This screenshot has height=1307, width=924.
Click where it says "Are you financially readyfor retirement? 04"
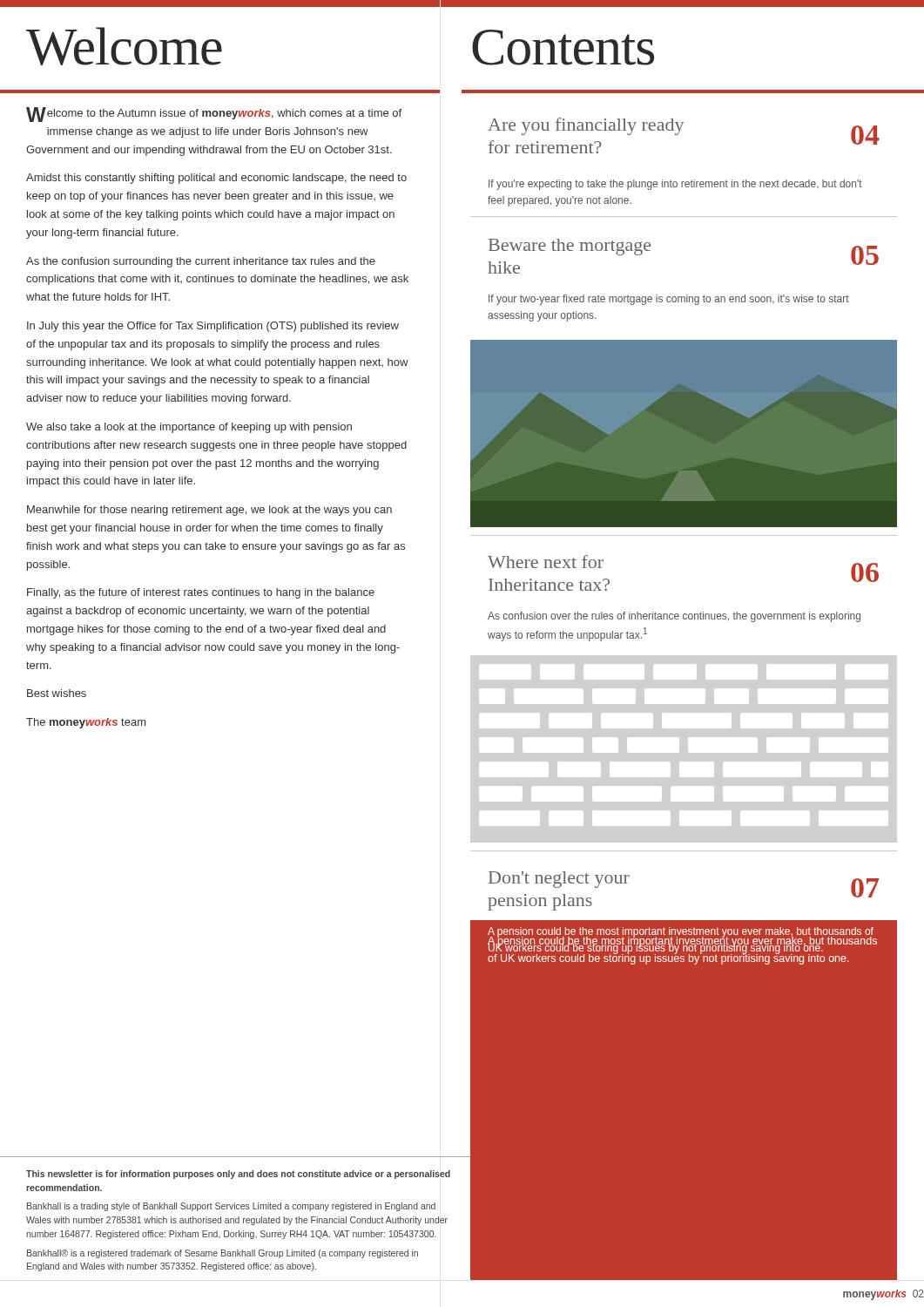click(x=684, y=136)
